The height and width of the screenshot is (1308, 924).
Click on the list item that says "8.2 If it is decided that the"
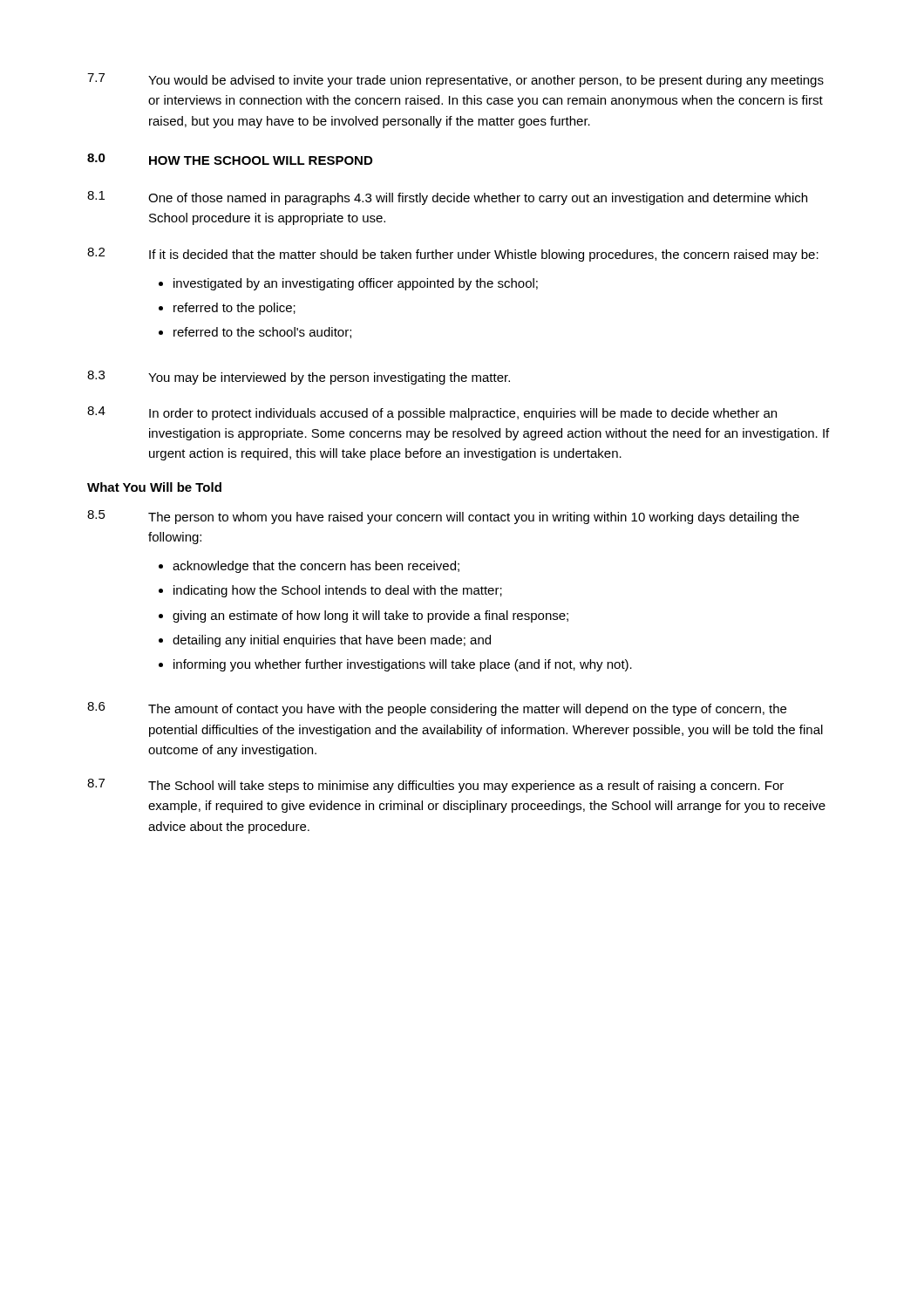click(462, 297)
